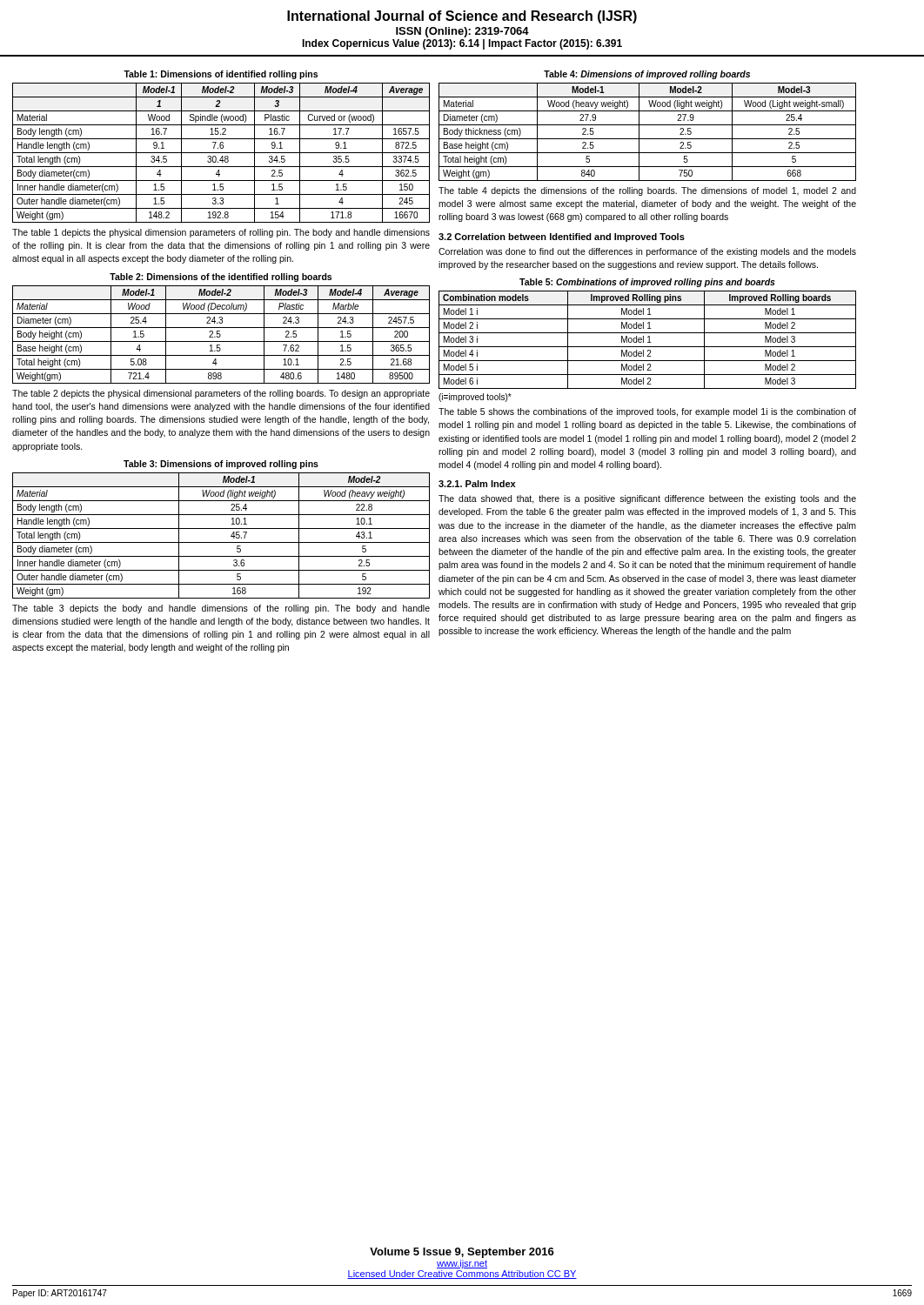Select the passage starting "The table 4 depicts"
Viewport: 924px width, 1305px height.
click(647, 204)
